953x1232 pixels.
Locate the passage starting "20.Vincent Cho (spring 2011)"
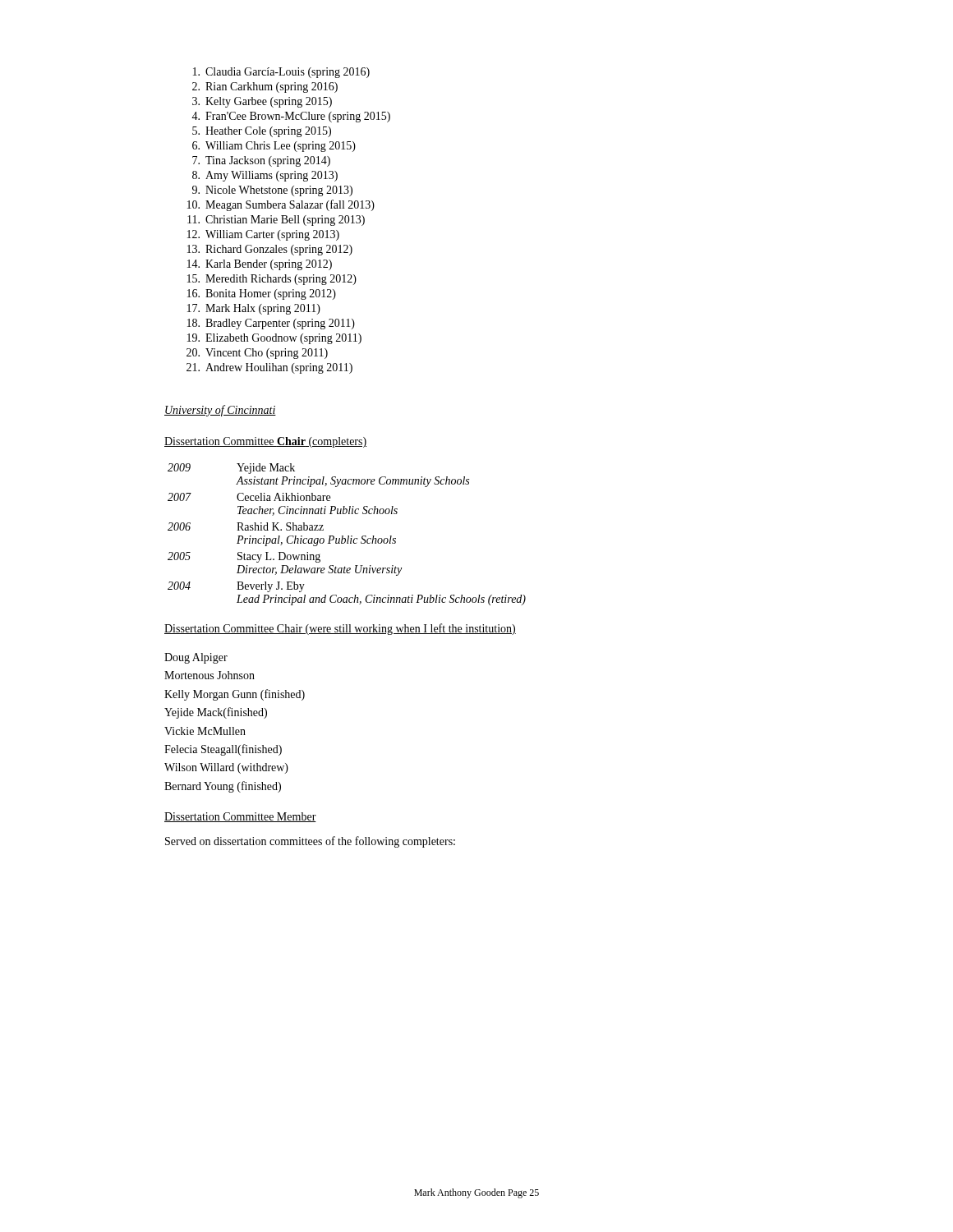point(257,354)
